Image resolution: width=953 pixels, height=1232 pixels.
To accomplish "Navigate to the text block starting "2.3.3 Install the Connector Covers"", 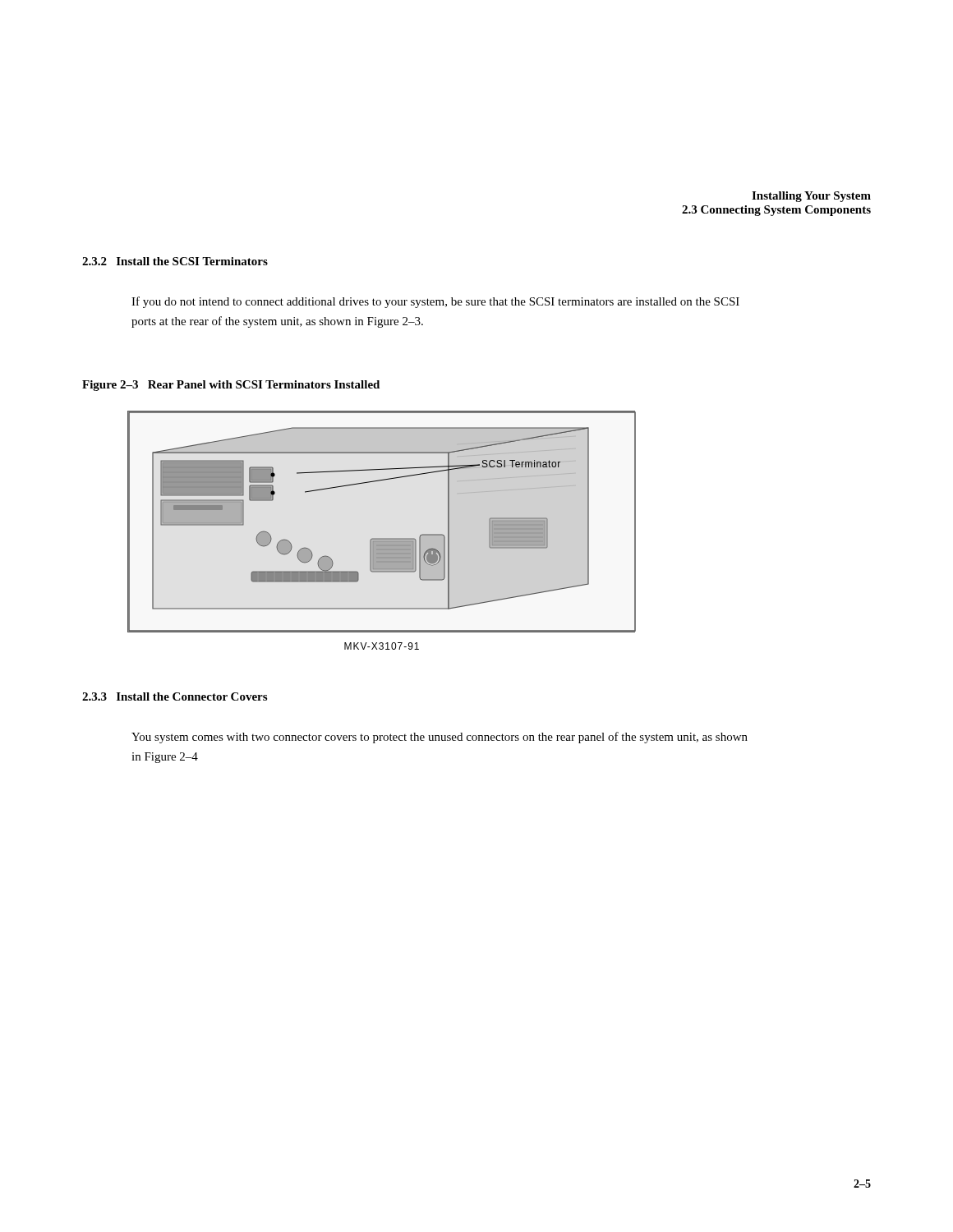I will [175, 697].
